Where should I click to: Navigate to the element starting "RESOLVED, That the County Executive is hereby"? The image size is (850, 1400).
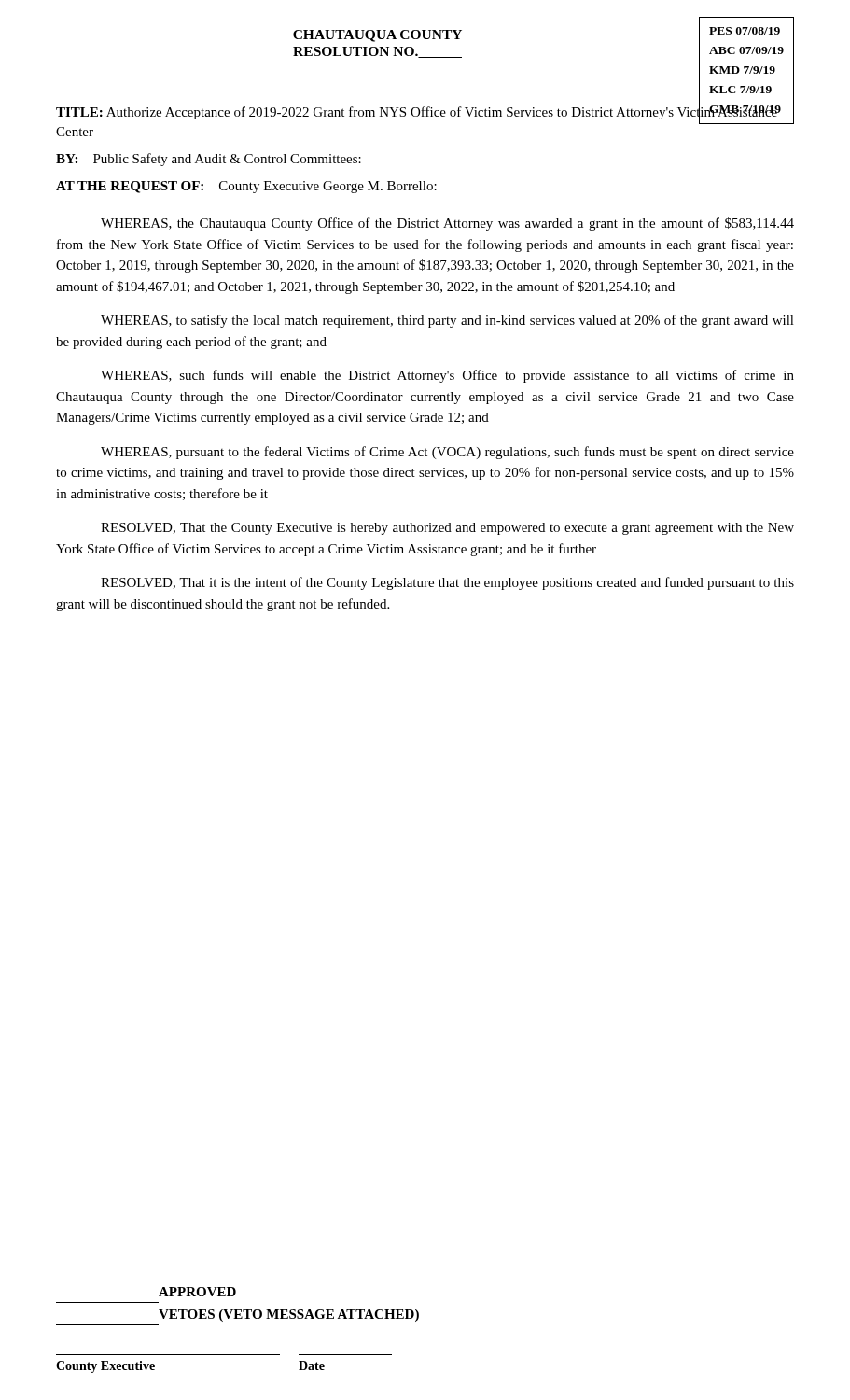click(x=425, y=538)
